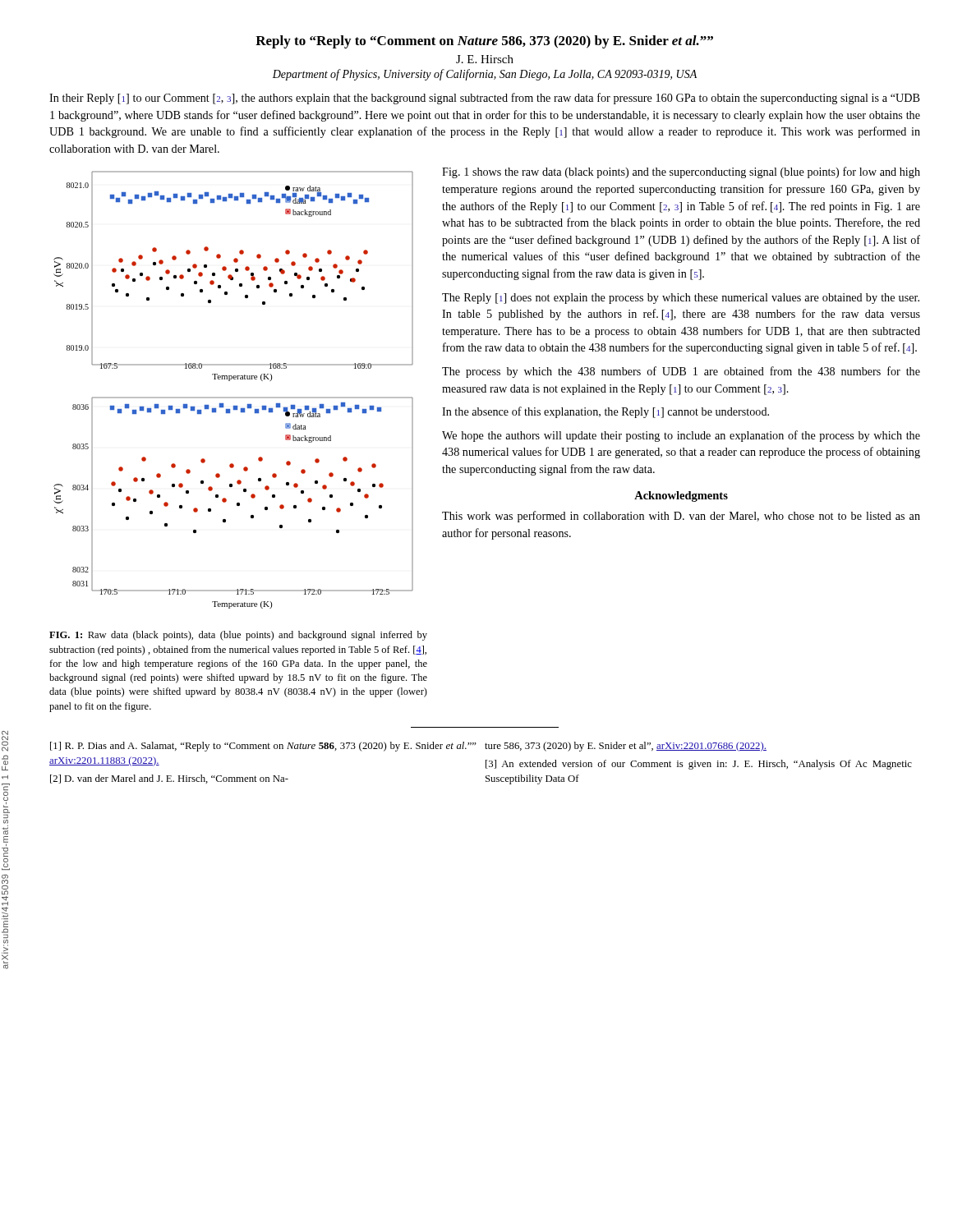Screen dimensions: 1232x953
Task: Locate the block starting "In their Reply"
Action: coord(485,123)
